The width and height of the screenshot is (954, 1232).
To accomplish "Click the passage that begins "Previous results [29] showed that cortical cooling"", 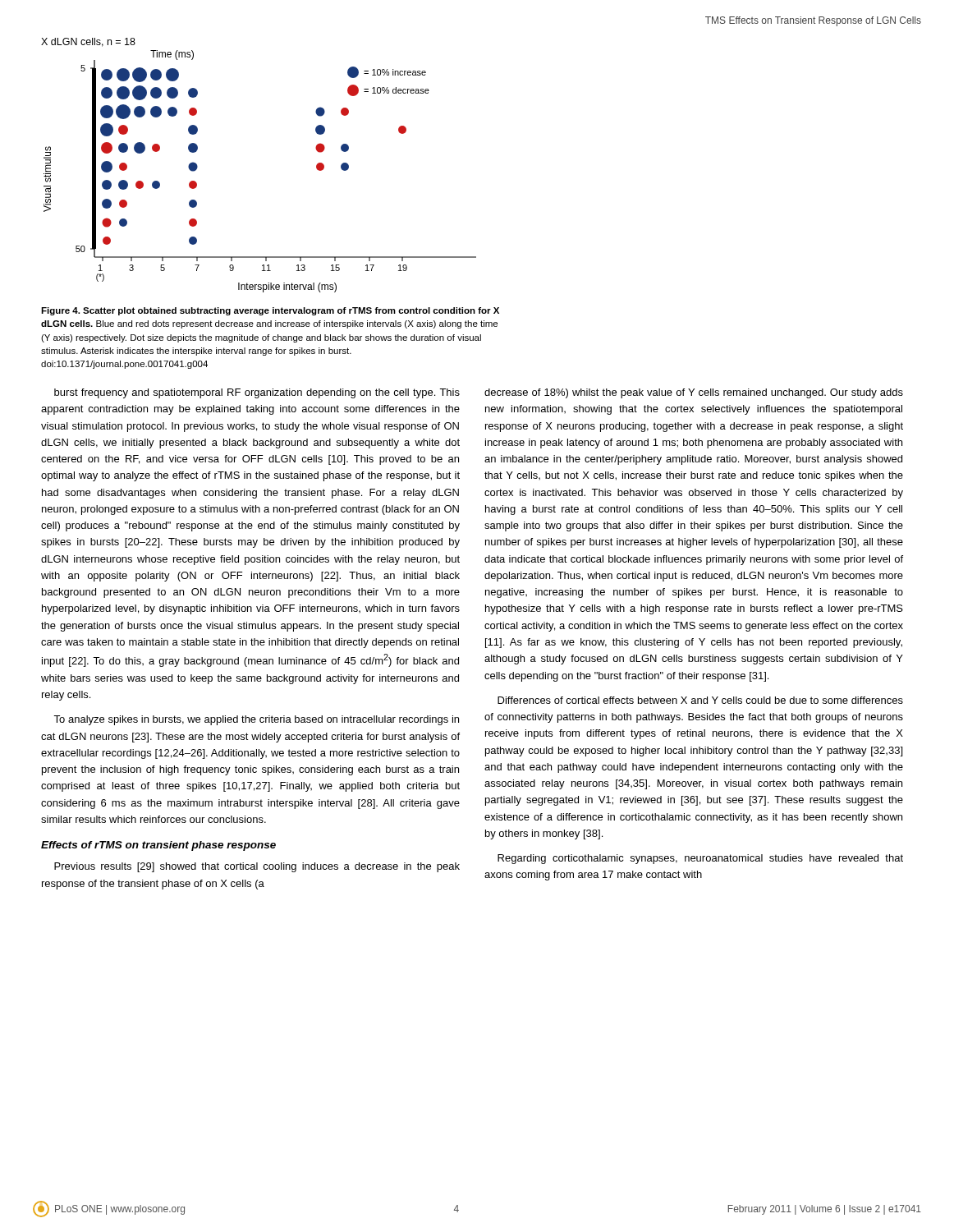I will point(250,875).
